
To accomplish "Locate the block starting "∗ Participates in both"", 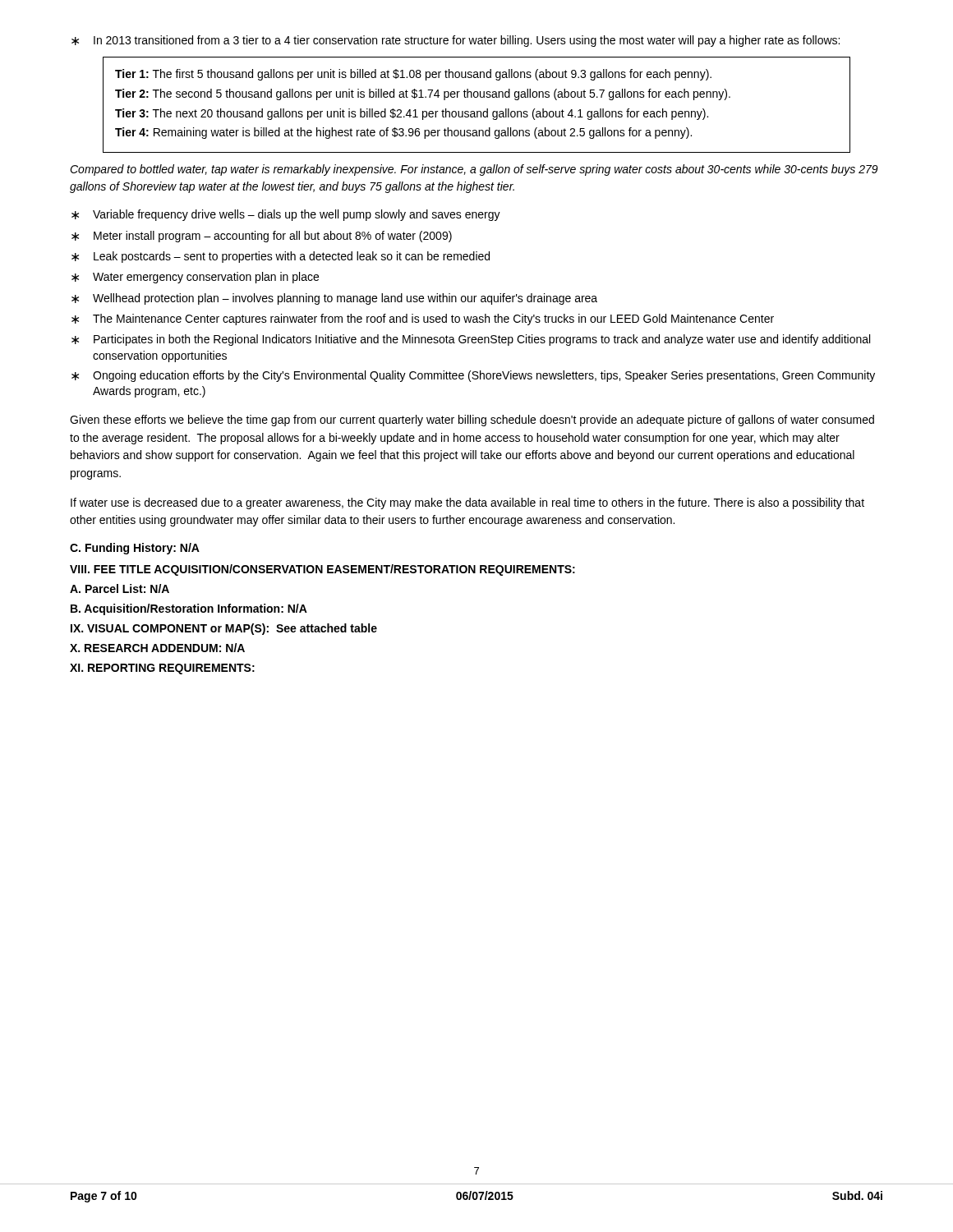I will pos(476,348).
